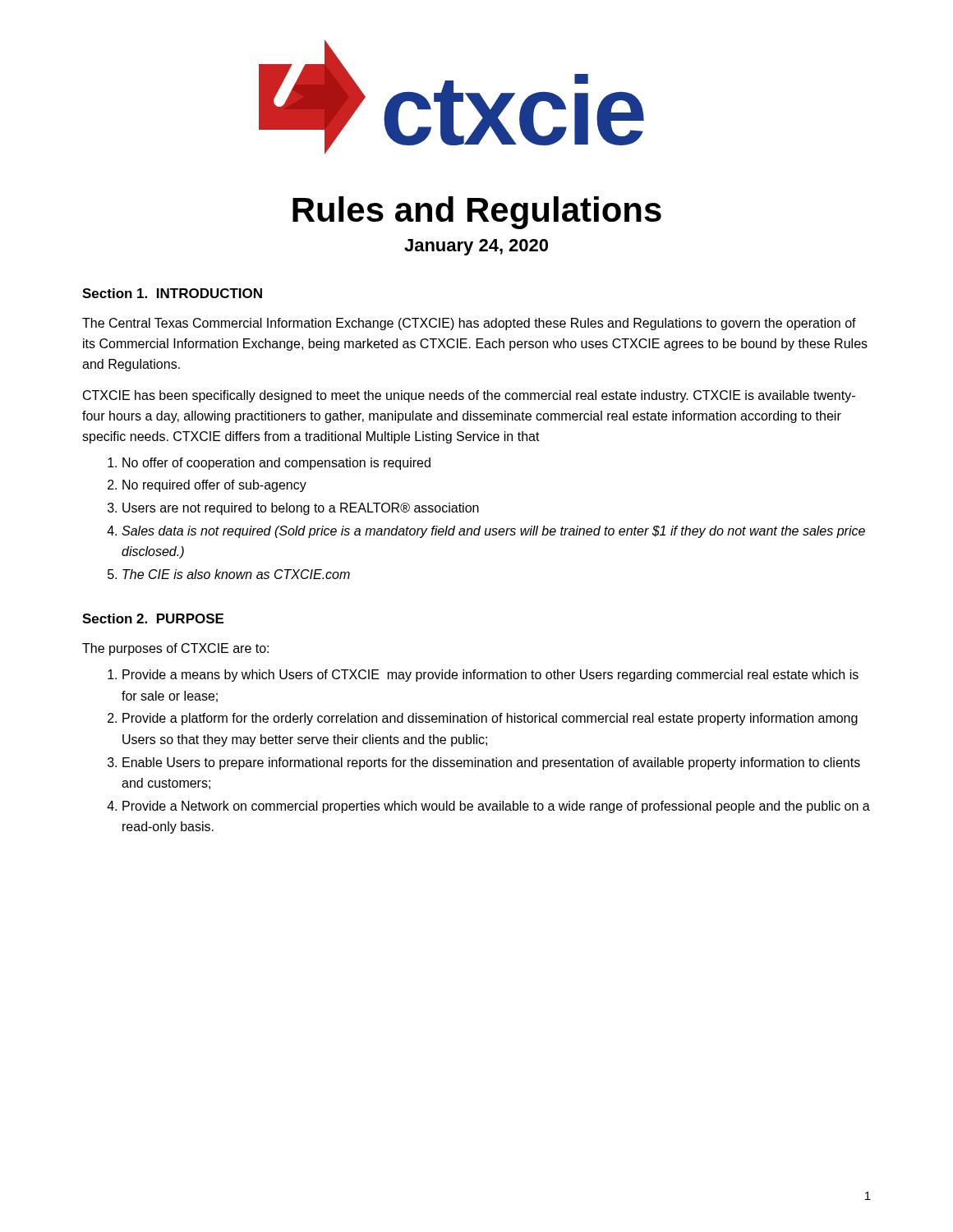Viewport: 953px width, 1232px height.
Task: Find the title that reads "Rules and Regulations January 24, 2020"
Action: [476, 223]
